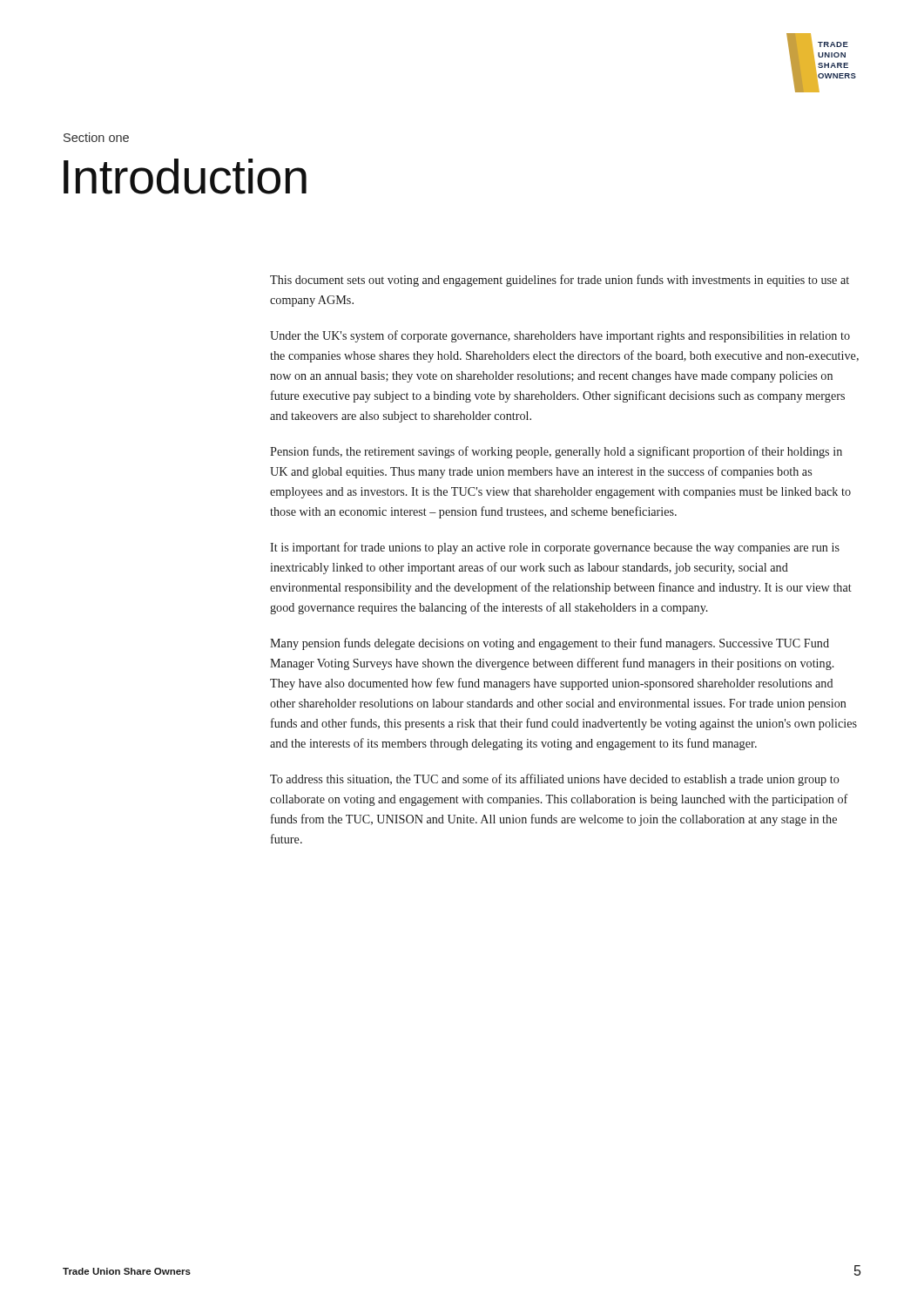Point to the block beginning "This document sets out voting and engagement guidelines"
The height and width of the screenshot is (1307, 924).
pos(560,290)
